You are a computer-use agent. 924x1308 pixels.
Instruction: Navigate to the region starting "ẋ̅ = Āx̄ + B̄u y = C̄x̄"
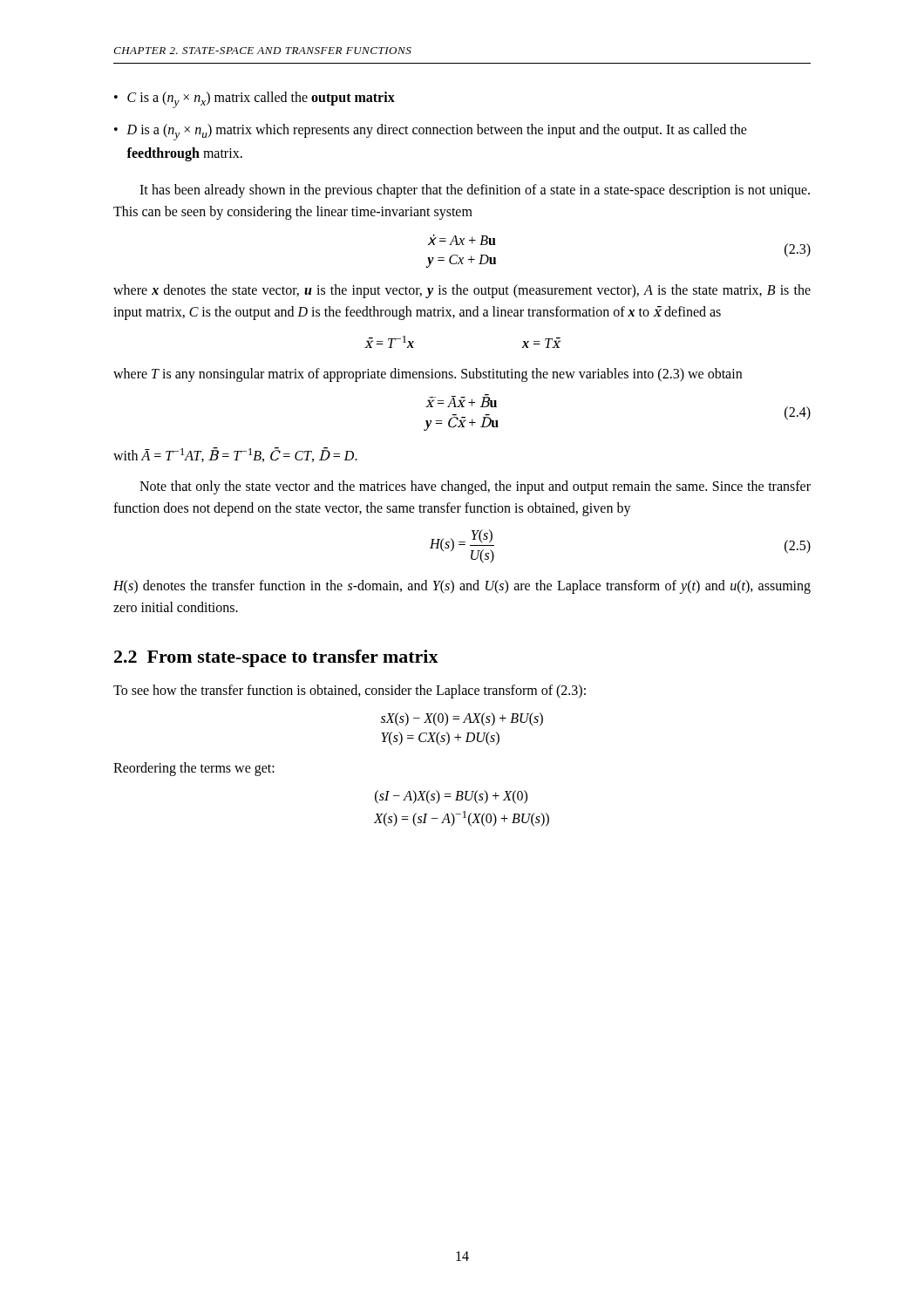pos(456,415)
